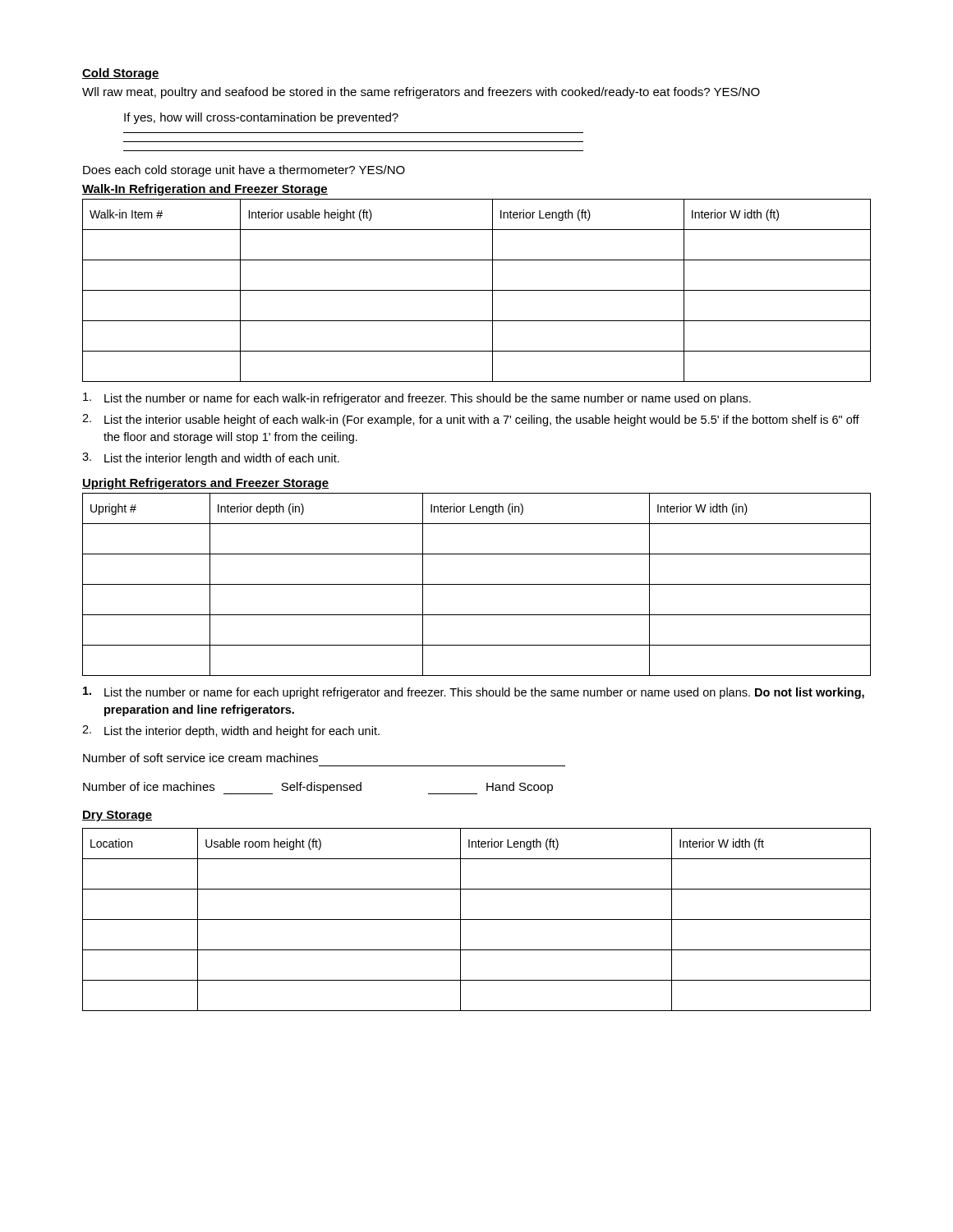The image size is (953, 1232).
Task: Where is the passage that starts "Wll raw meat, poultry and seafood be stored"?
Action: pos(421,92)
